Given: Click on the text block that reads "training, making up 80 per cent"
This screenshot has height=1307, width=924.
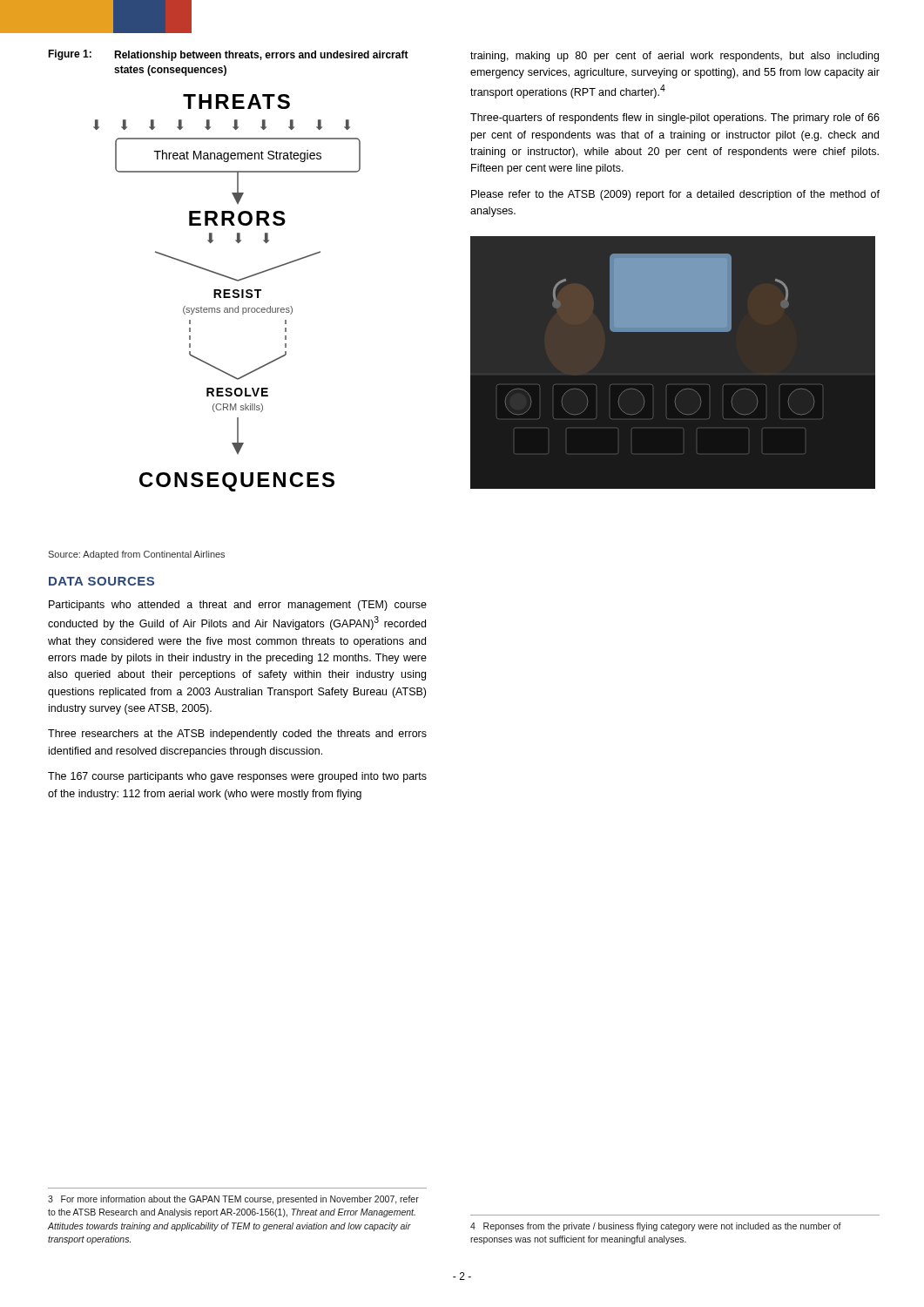Looking at the screenshot, I should tap(675, 74).
